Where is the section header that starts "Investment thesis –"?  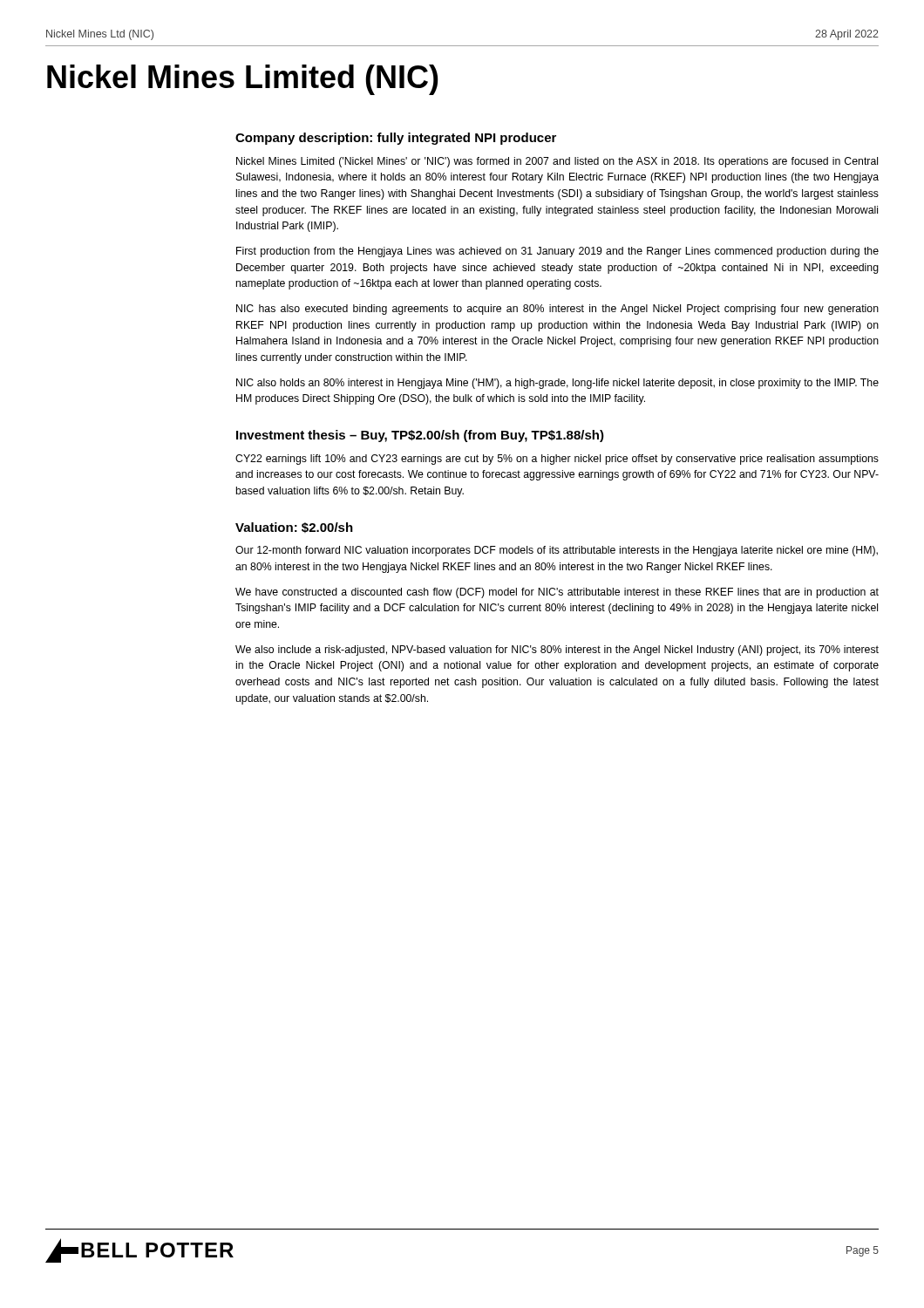[x=557, y=435]
